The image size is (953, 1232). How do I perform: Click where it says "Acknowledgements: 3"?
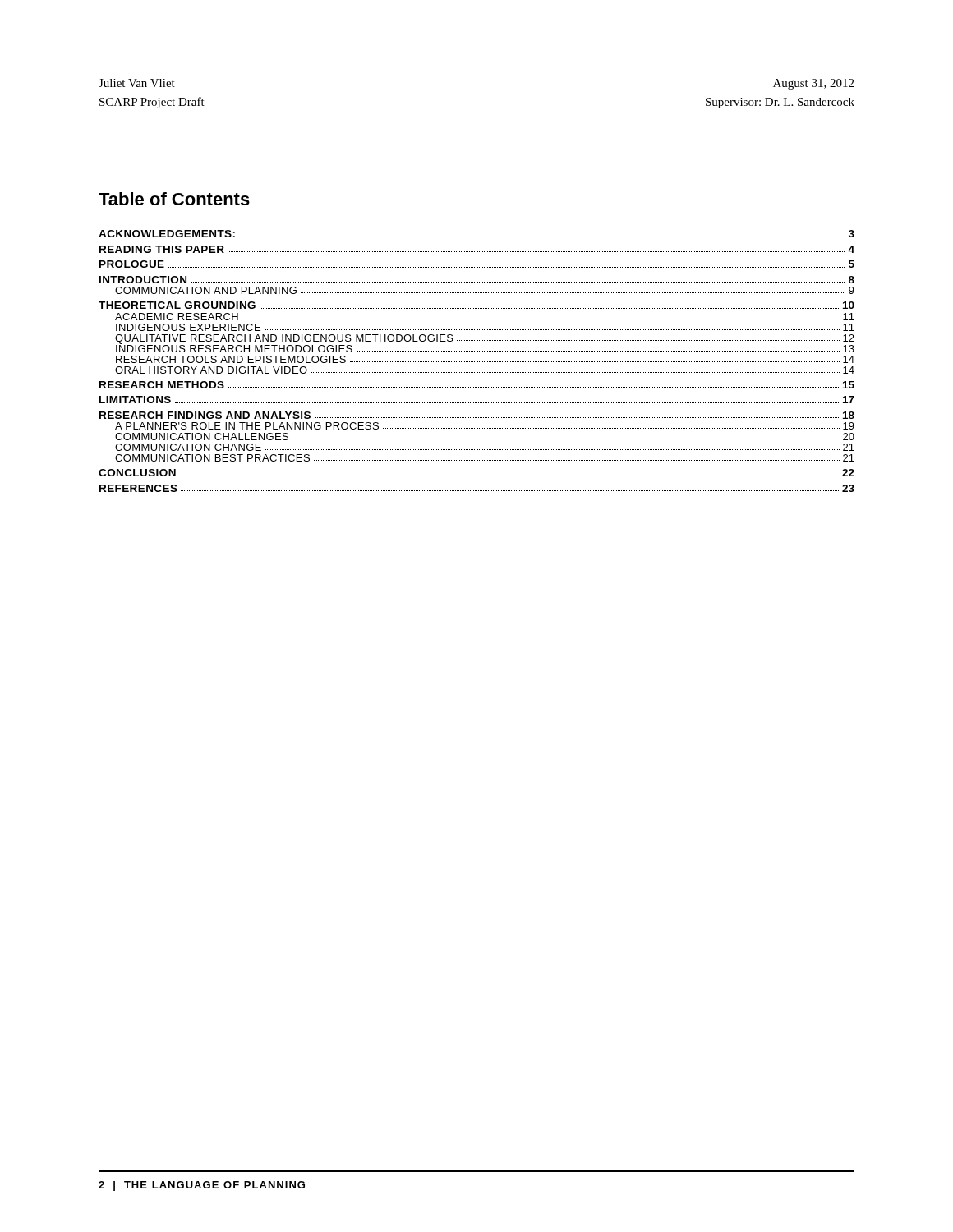[476, 234]
